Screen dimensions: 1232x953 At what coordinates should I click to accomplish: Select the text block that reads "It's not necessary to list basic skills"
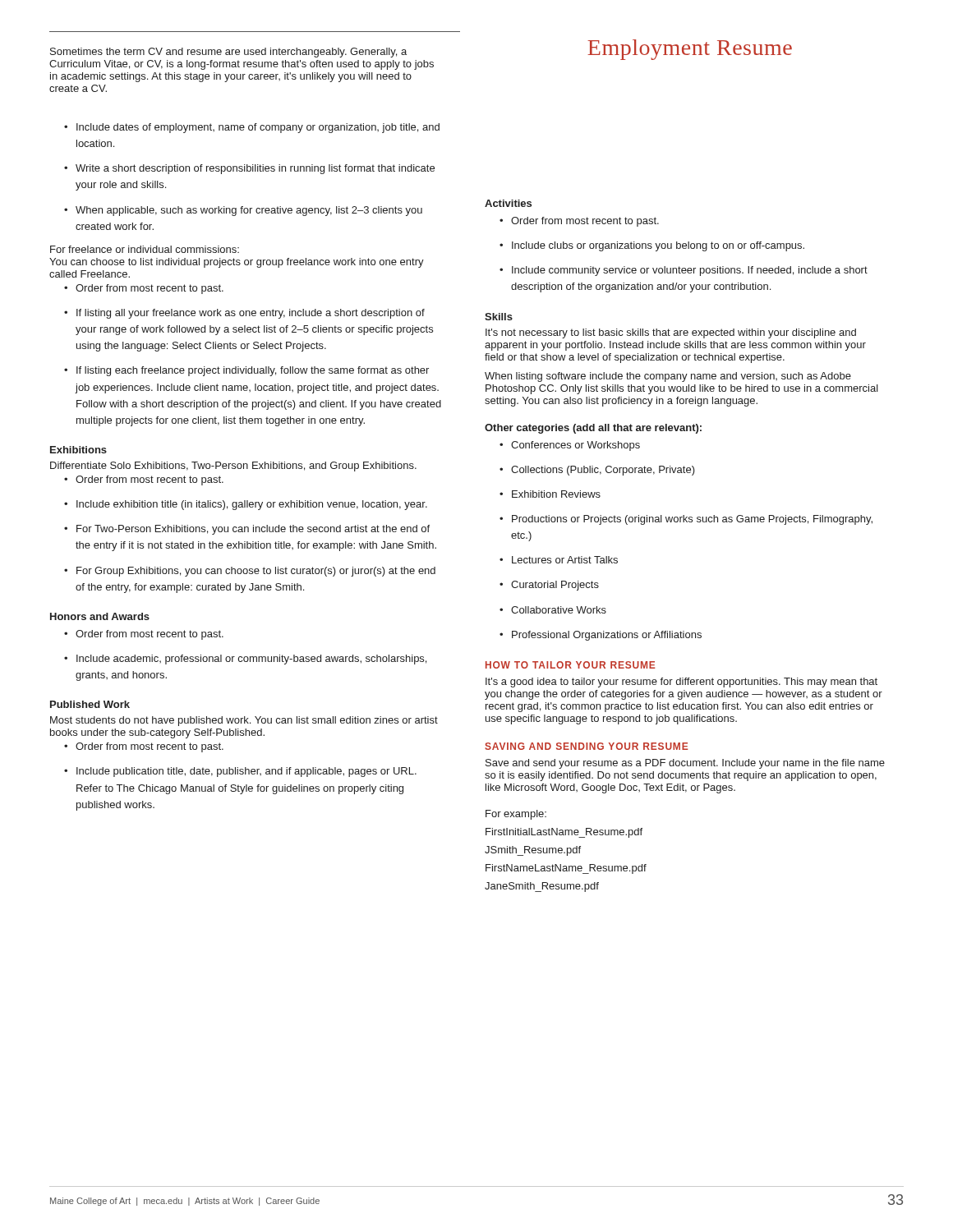pyautogui.click(x=675, y=344)
